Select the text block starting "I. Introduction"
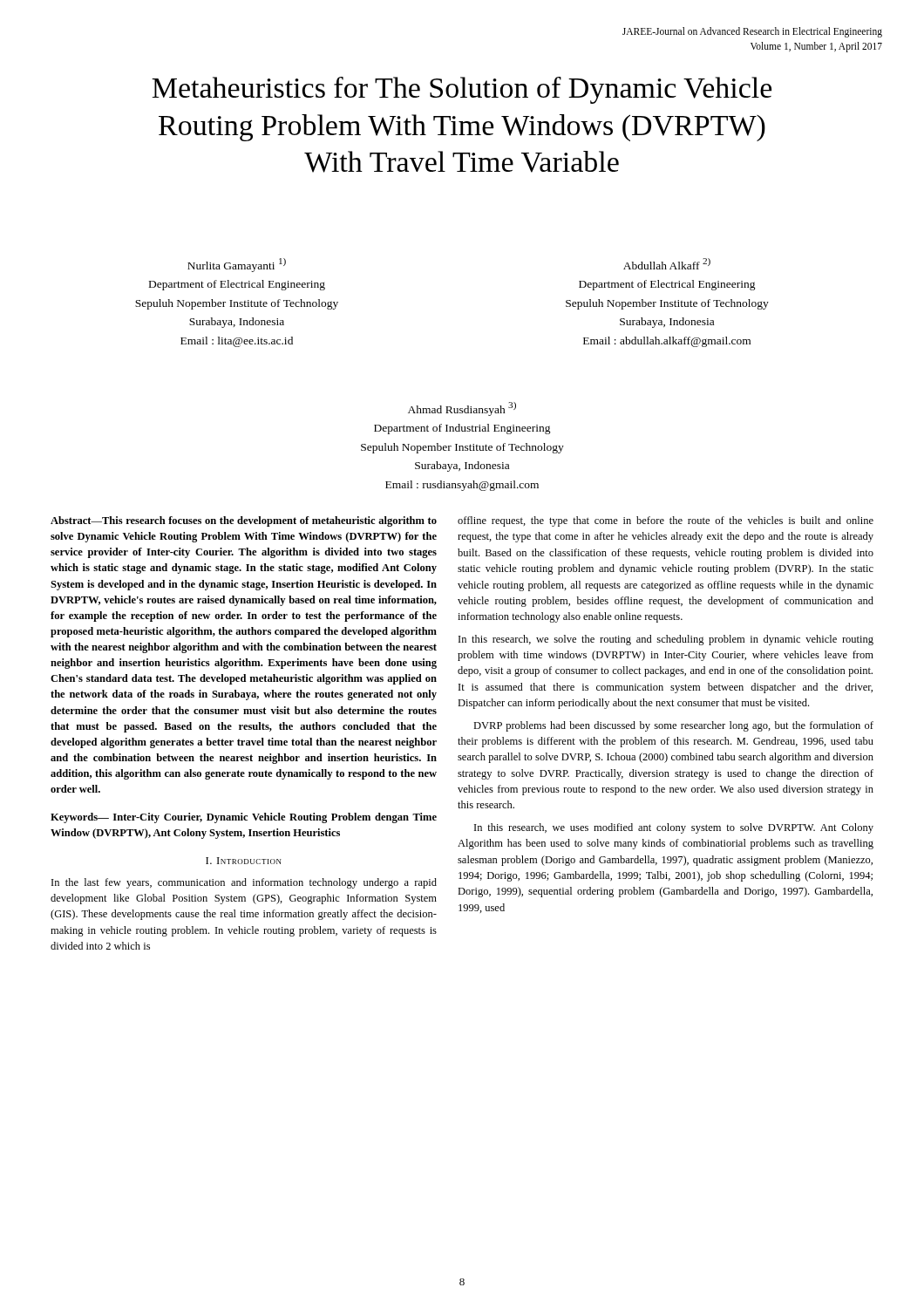 point(244,860)
